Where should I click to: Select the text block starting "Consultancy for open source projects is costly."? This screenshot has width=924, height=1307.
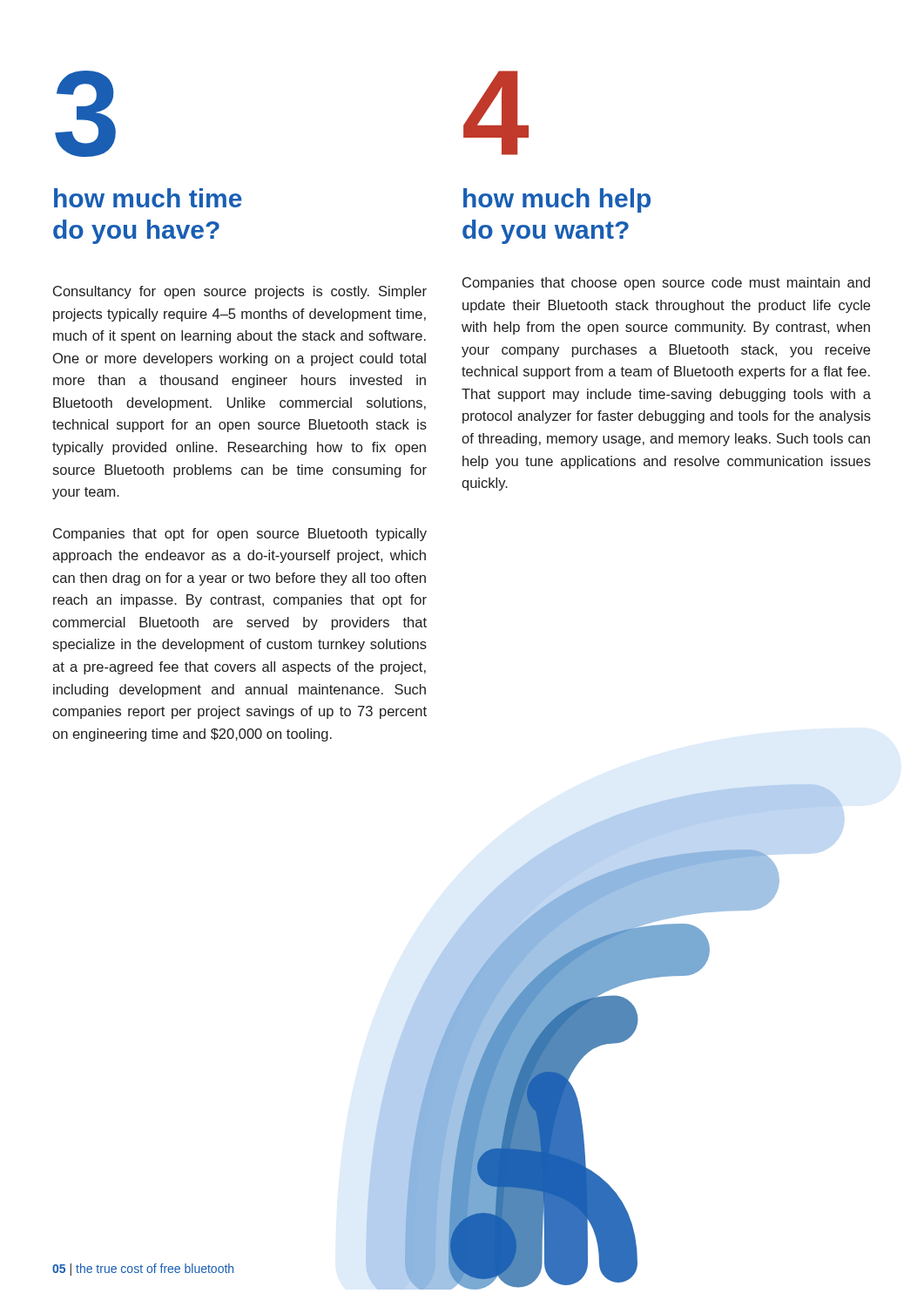click(x=240, y=391)
